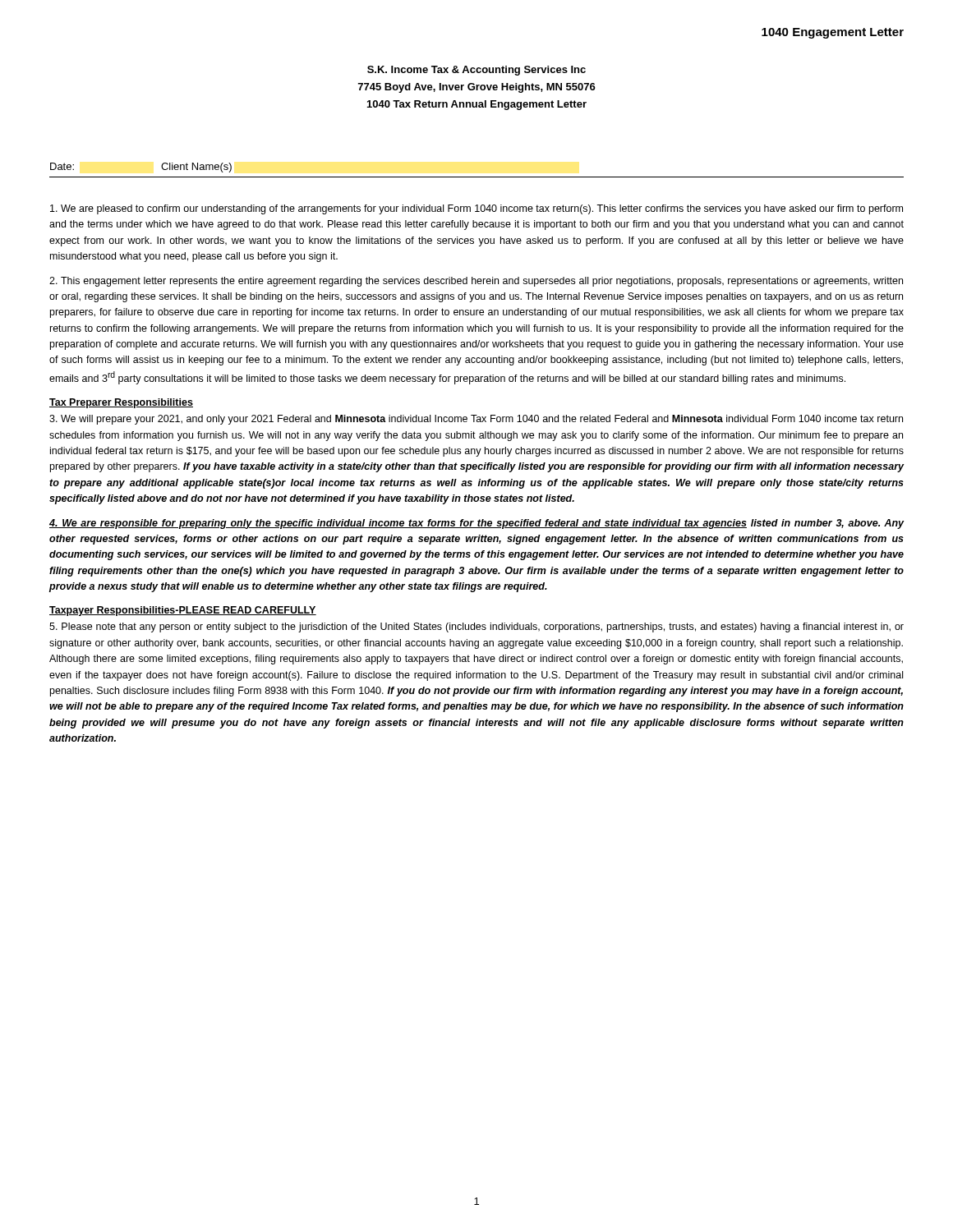Find the text block containing "We will prepare your 2021,"
This screenshot has height=1232, width=953.
(476, 459)
